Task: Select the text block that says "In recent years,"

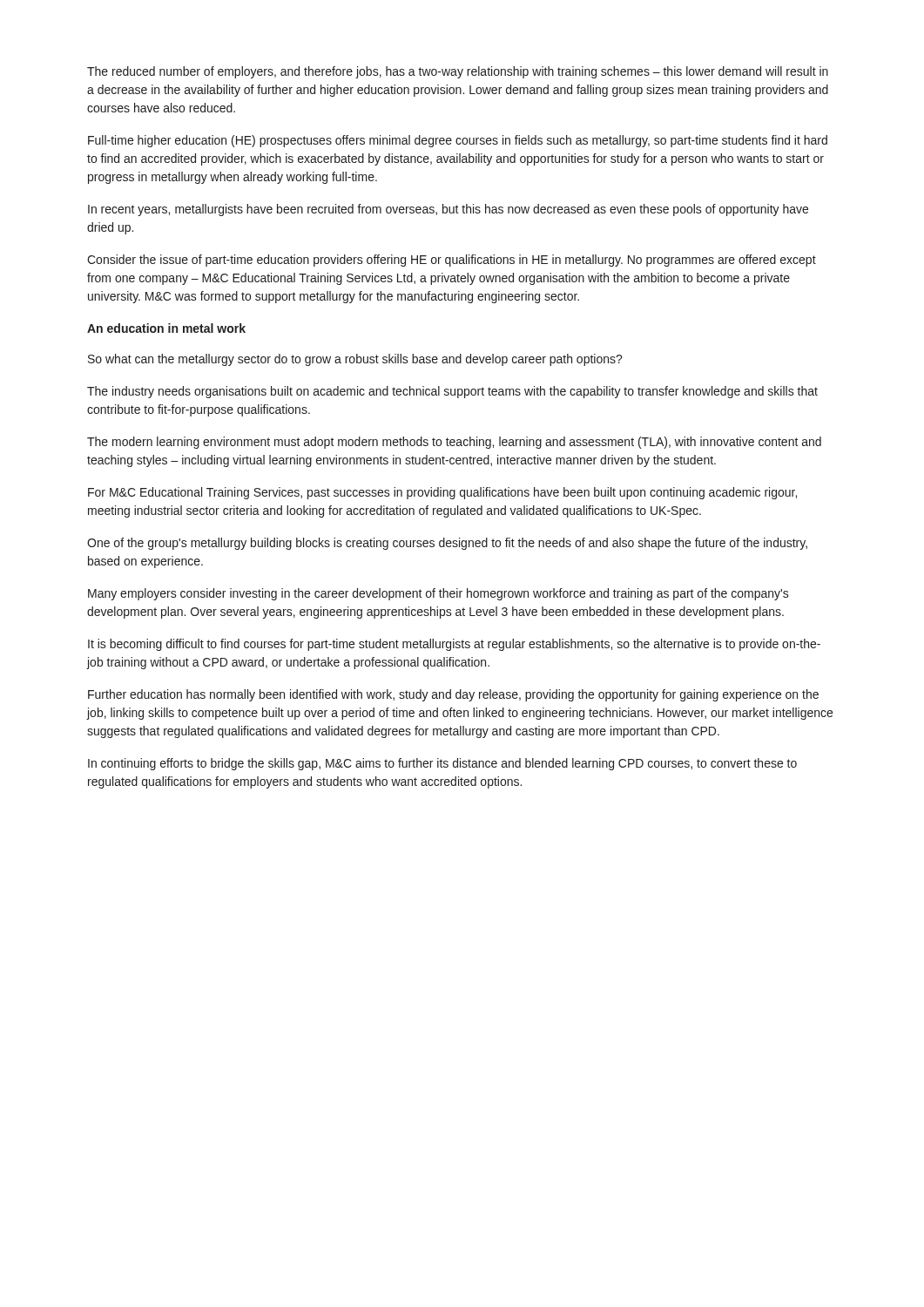Action: [x=448, y=218]
